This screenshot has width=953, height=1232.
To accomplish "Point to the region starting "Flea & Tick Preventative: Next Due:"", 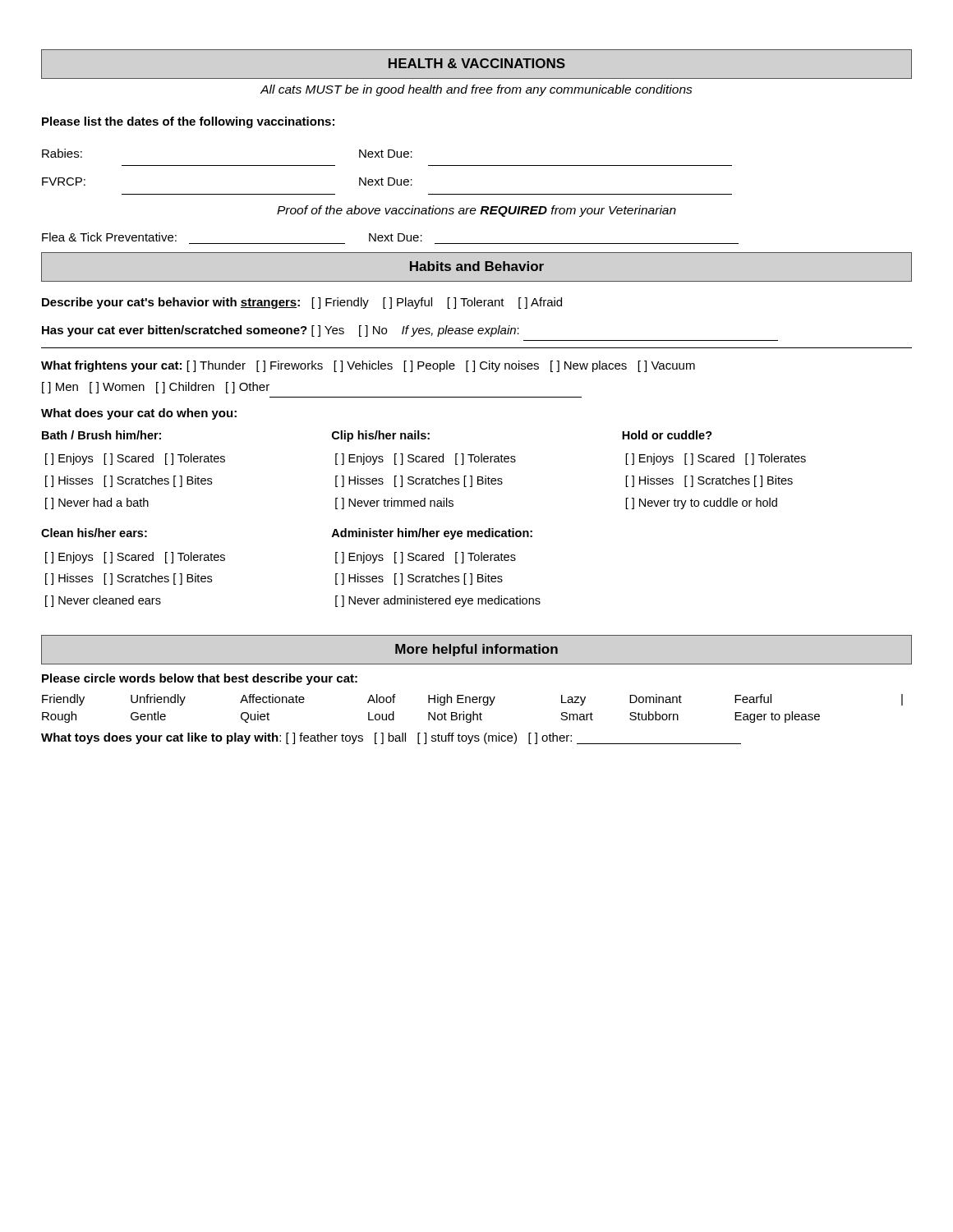I will coord(390,236).
